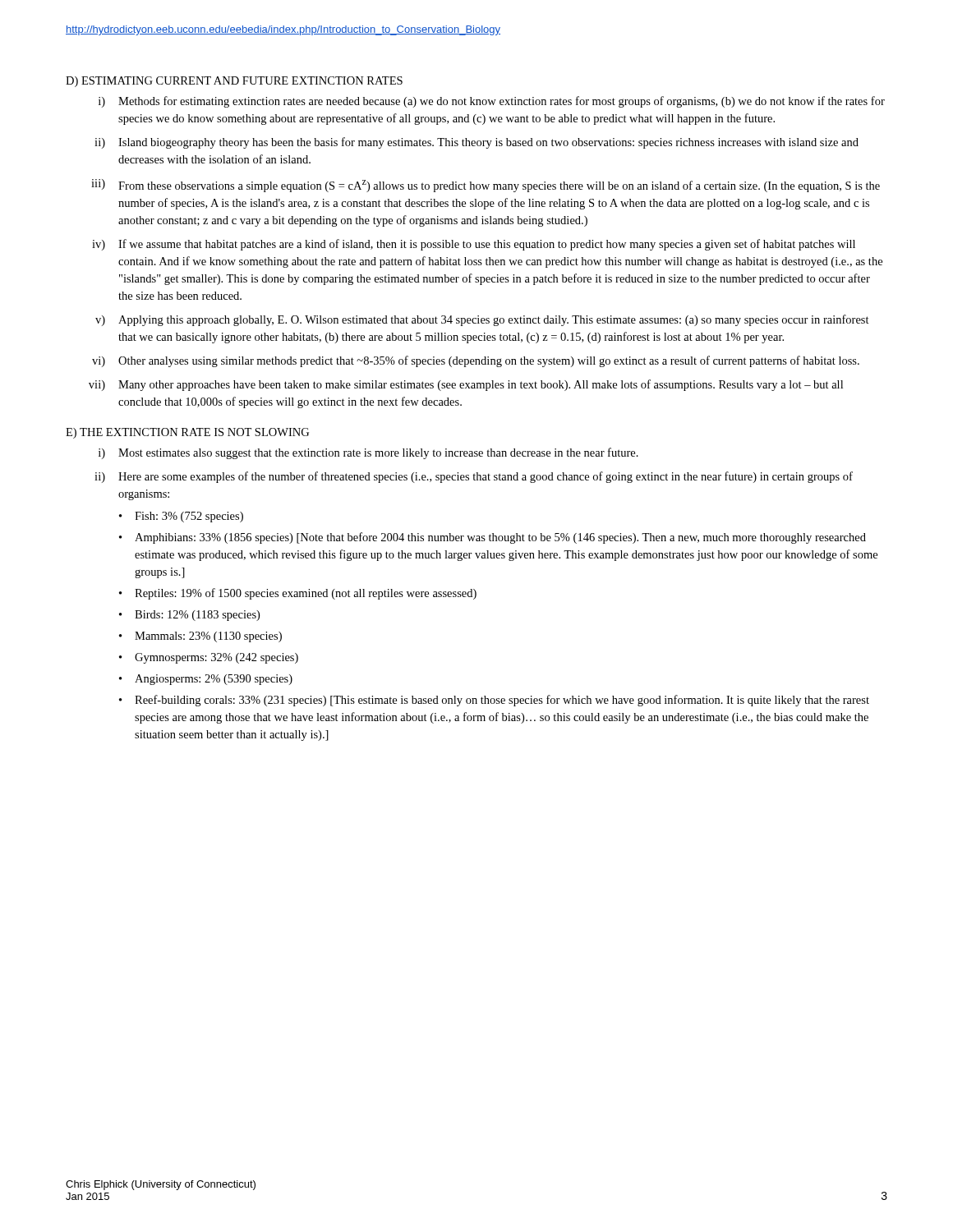This screenshot has width=953, height=1232.
Task: Click on the block starting "ii) Here are some examples of"
Action: 476,608
